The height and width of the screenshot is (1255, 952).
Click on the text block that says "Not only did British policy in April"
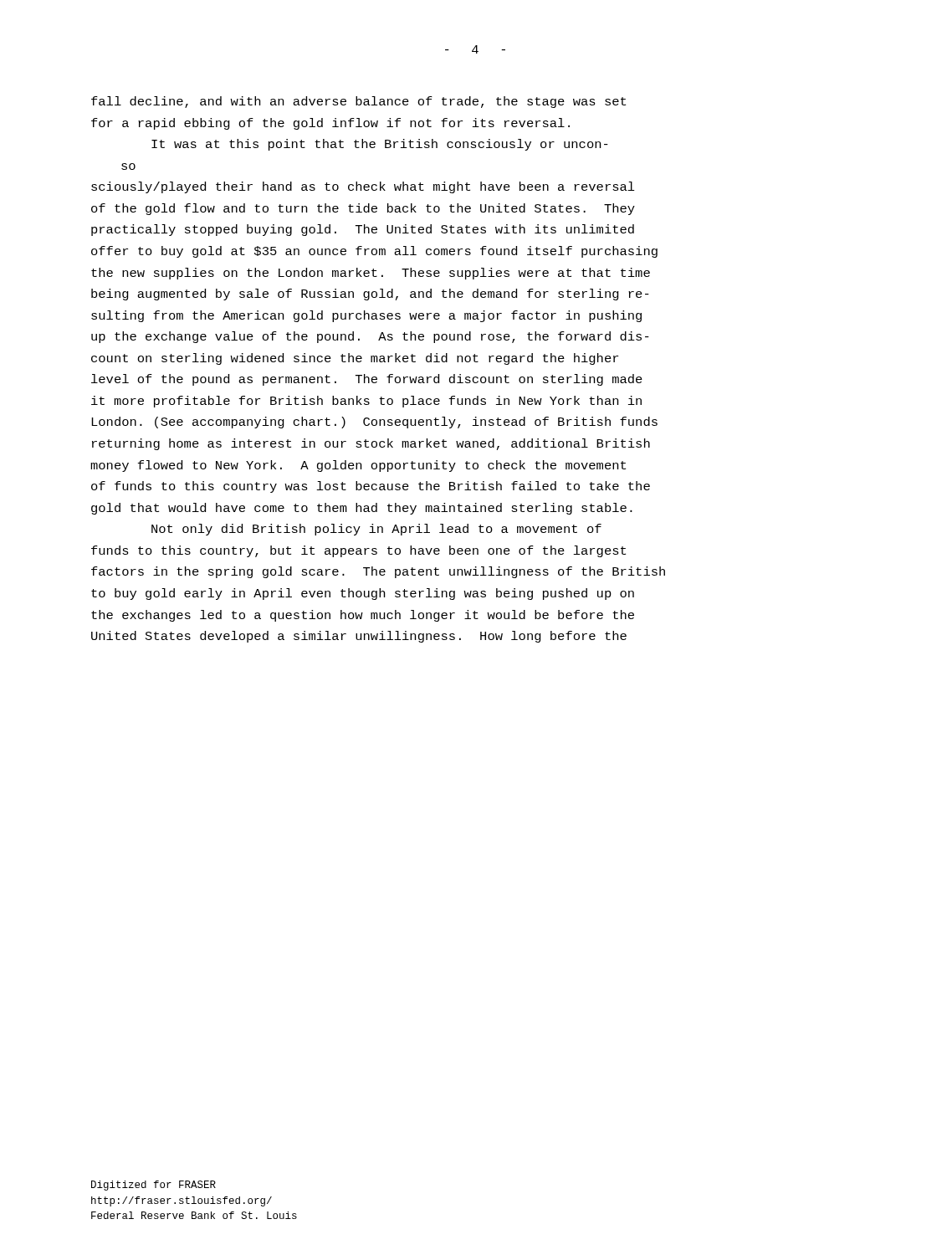(x=378, y=583)
